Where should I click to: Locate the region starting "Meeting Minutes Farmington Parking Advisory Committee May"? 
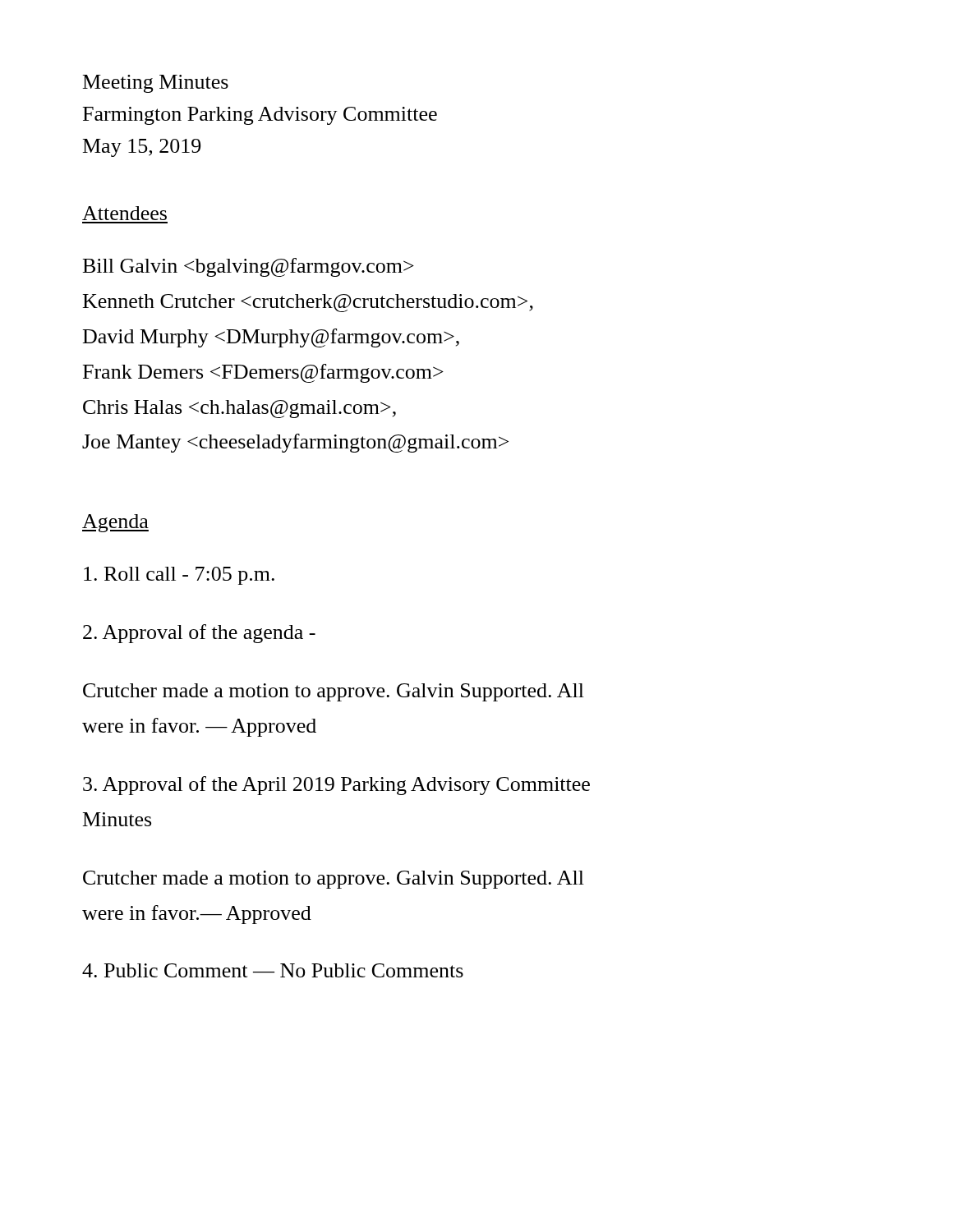260,114
